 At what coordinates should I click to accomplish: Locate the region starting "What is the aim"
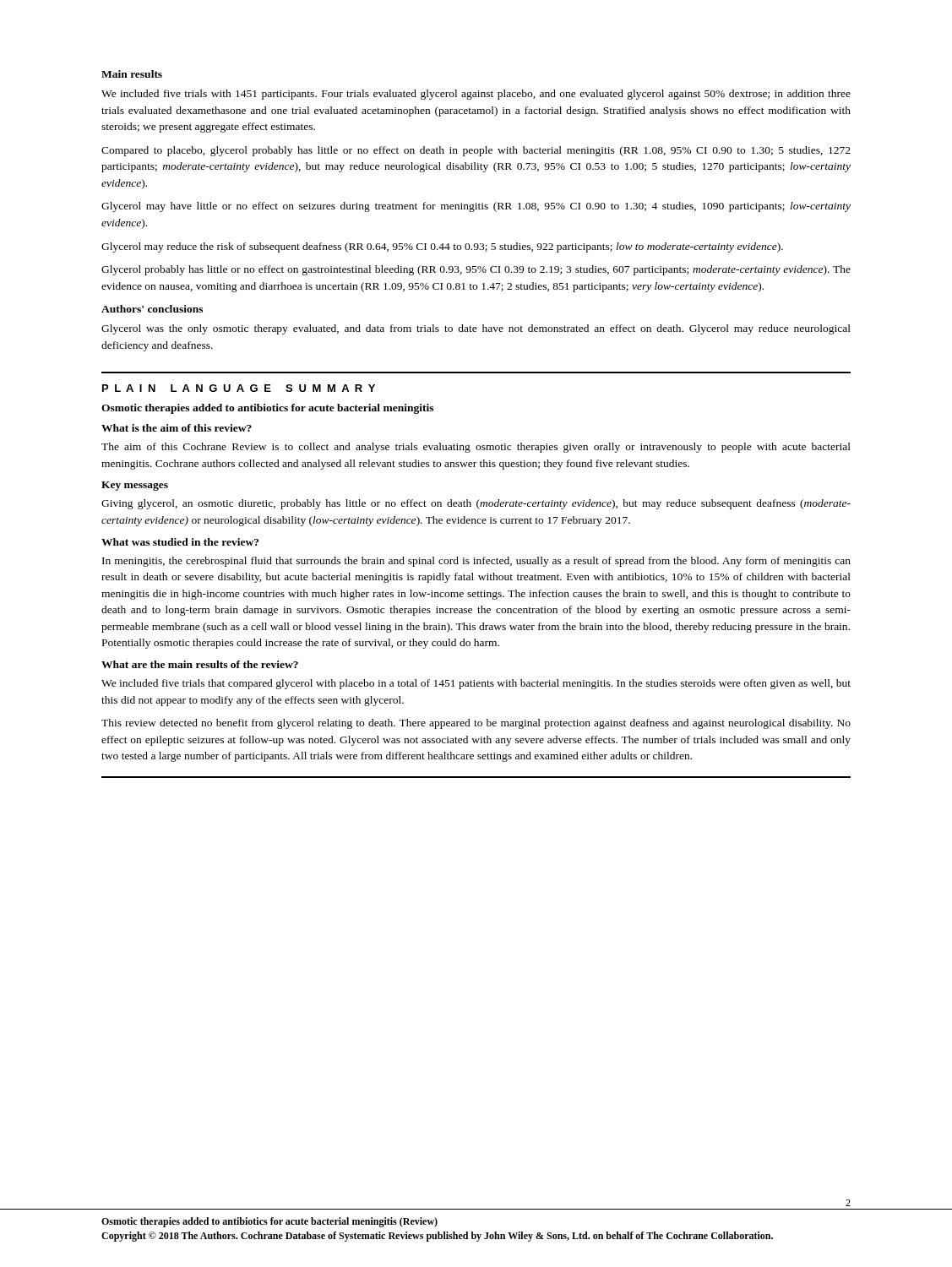[177, 428]
